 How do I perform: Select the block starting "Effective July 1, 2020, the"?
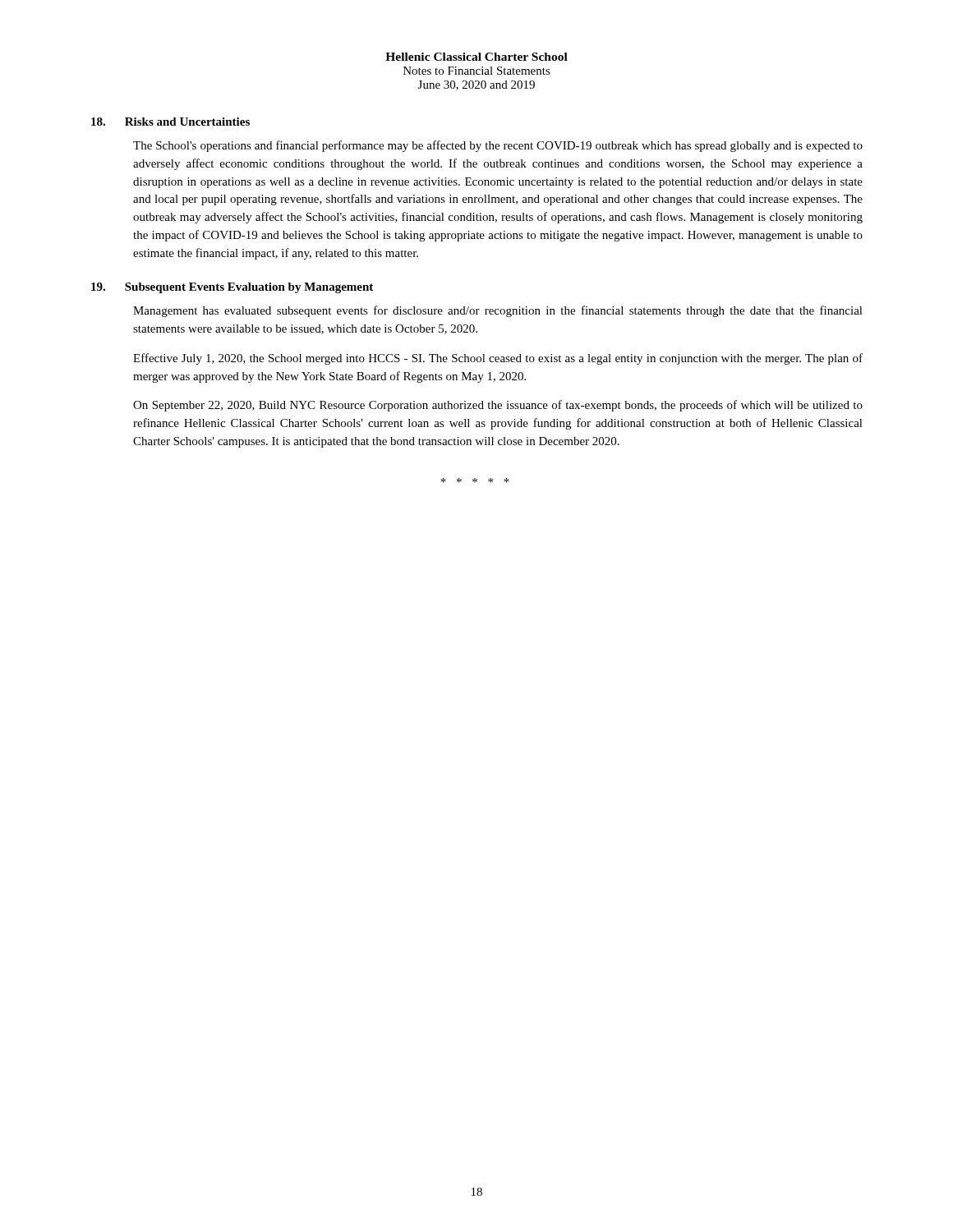(x=498, y=367)
